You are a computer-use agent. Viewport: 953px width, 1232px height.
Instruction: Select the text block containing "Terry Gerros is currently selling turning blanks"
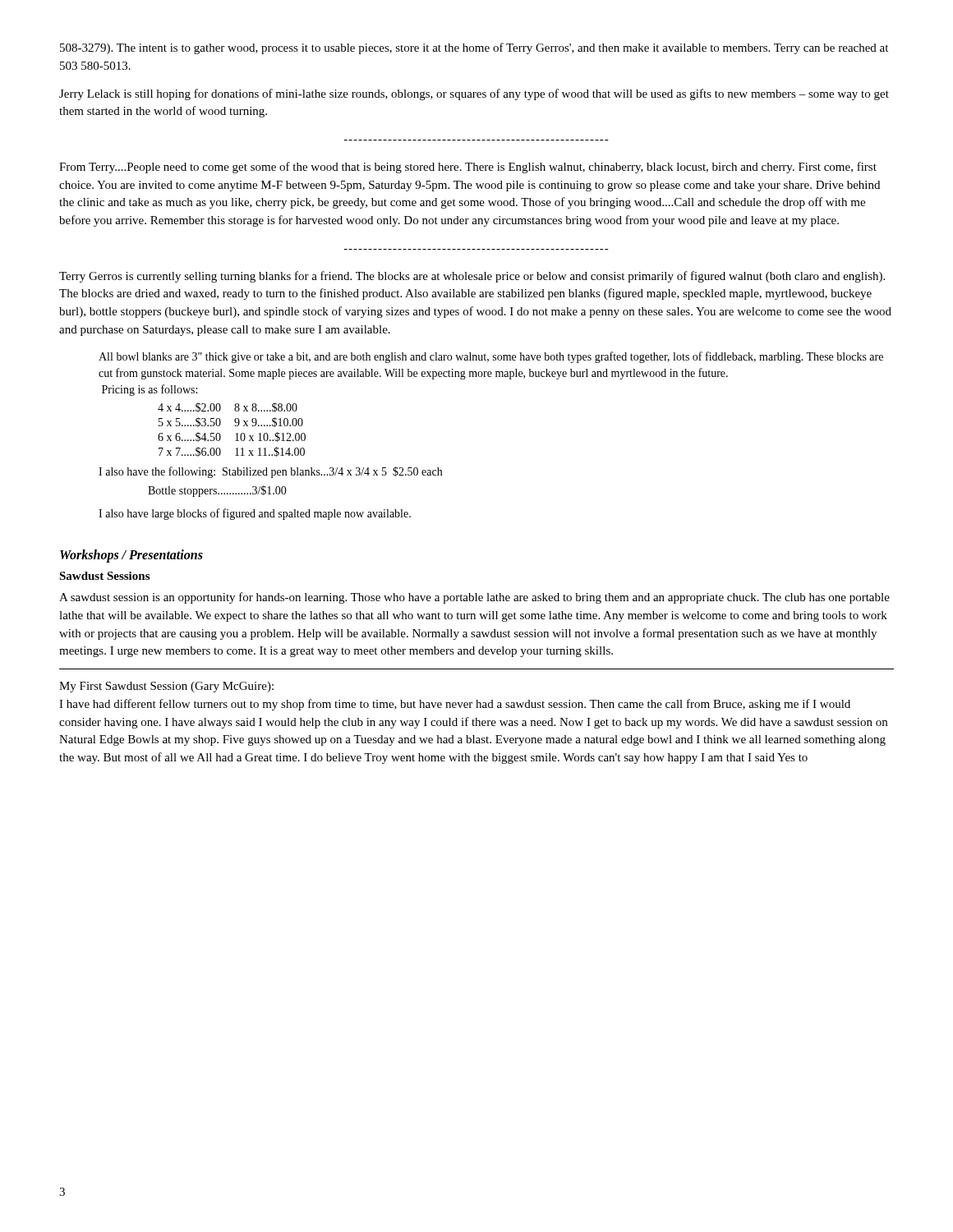tap(476, 303)
